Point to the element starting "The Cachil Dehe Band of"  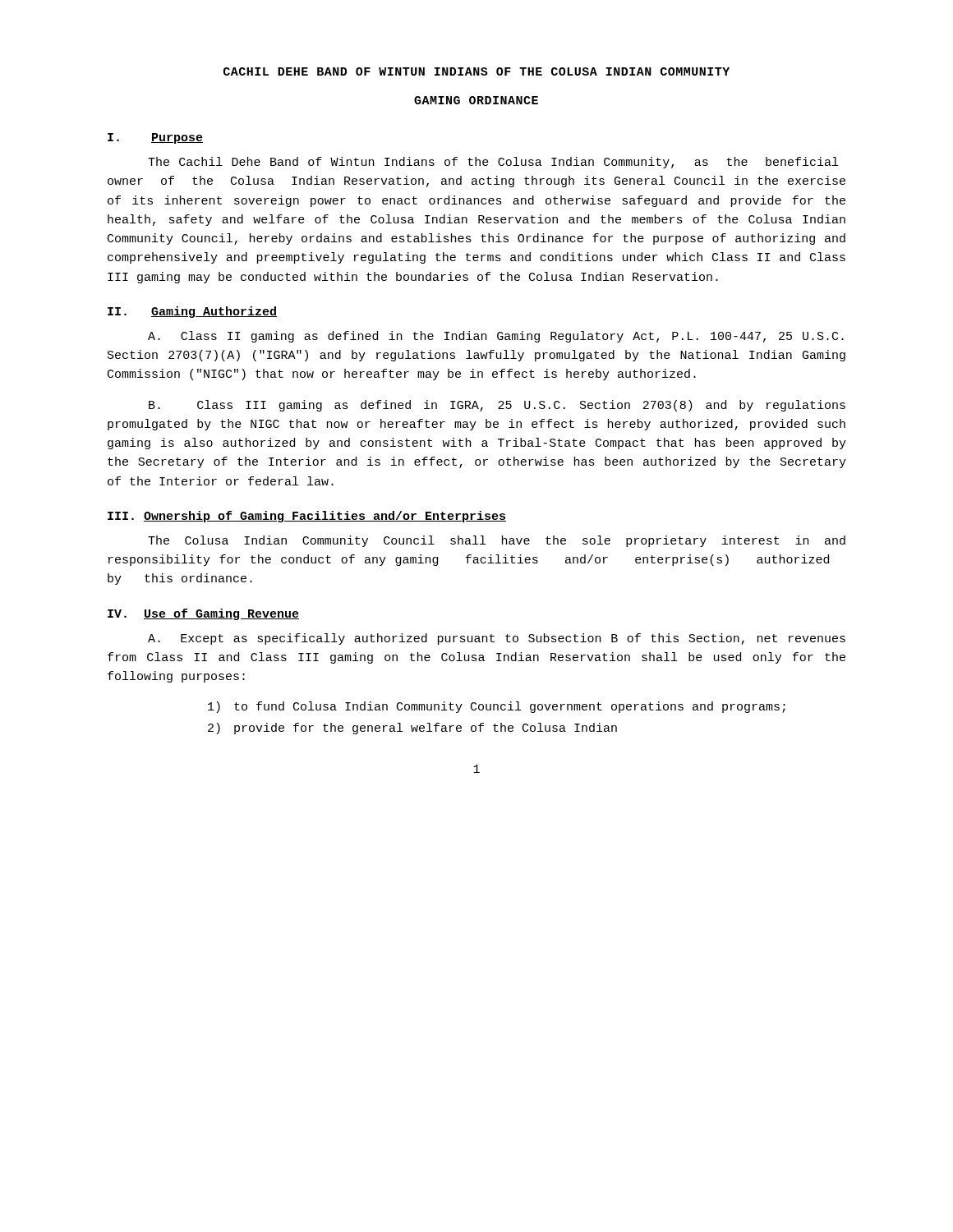pos(476,220)
